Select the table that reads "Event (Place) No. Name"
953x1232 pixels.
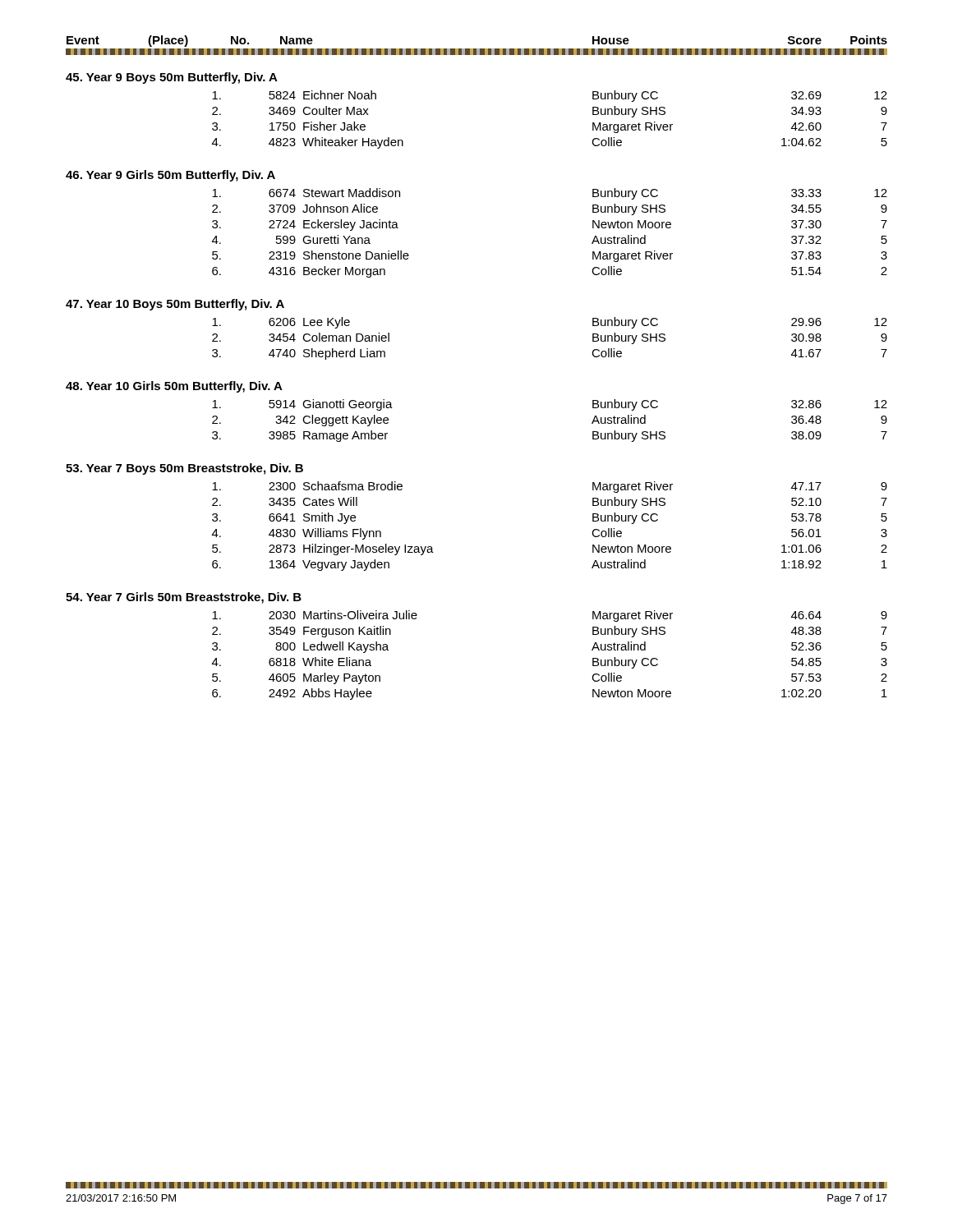(476, 367)
